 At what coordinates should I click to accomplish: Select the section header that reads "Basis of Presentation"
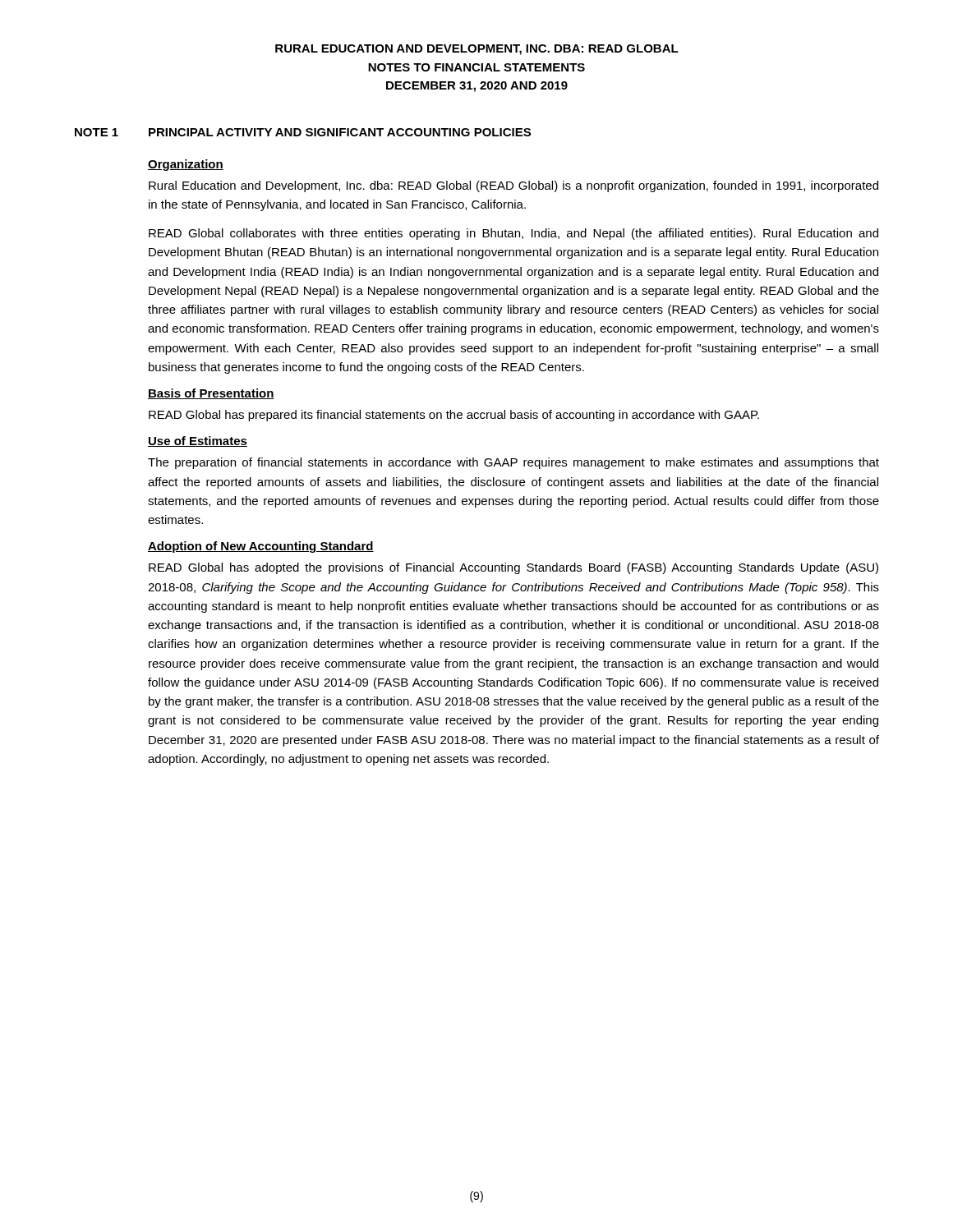(211, 393)
